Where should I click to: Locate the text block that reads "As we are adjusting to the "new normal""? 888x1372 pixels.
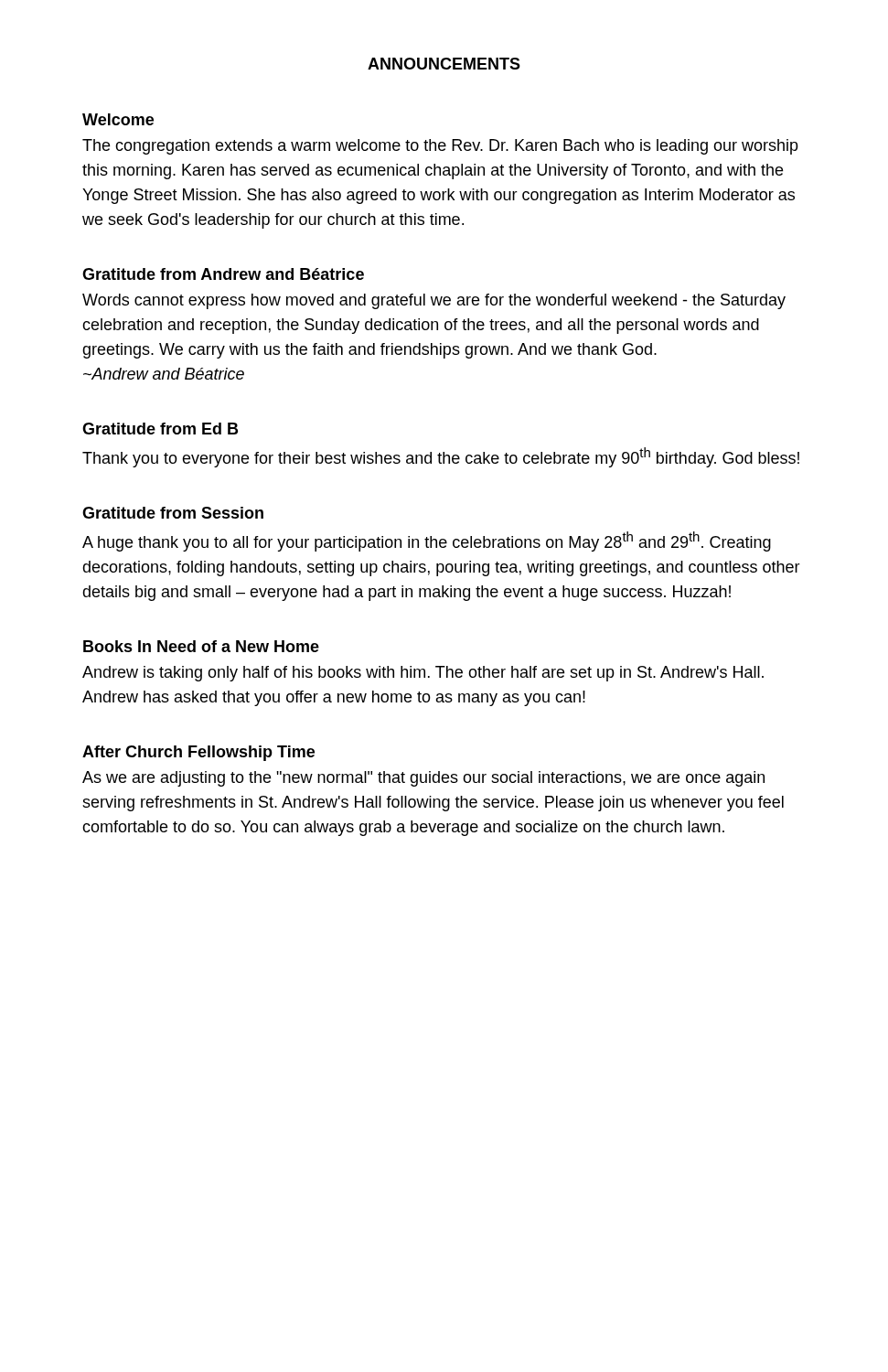coord(433,802)
